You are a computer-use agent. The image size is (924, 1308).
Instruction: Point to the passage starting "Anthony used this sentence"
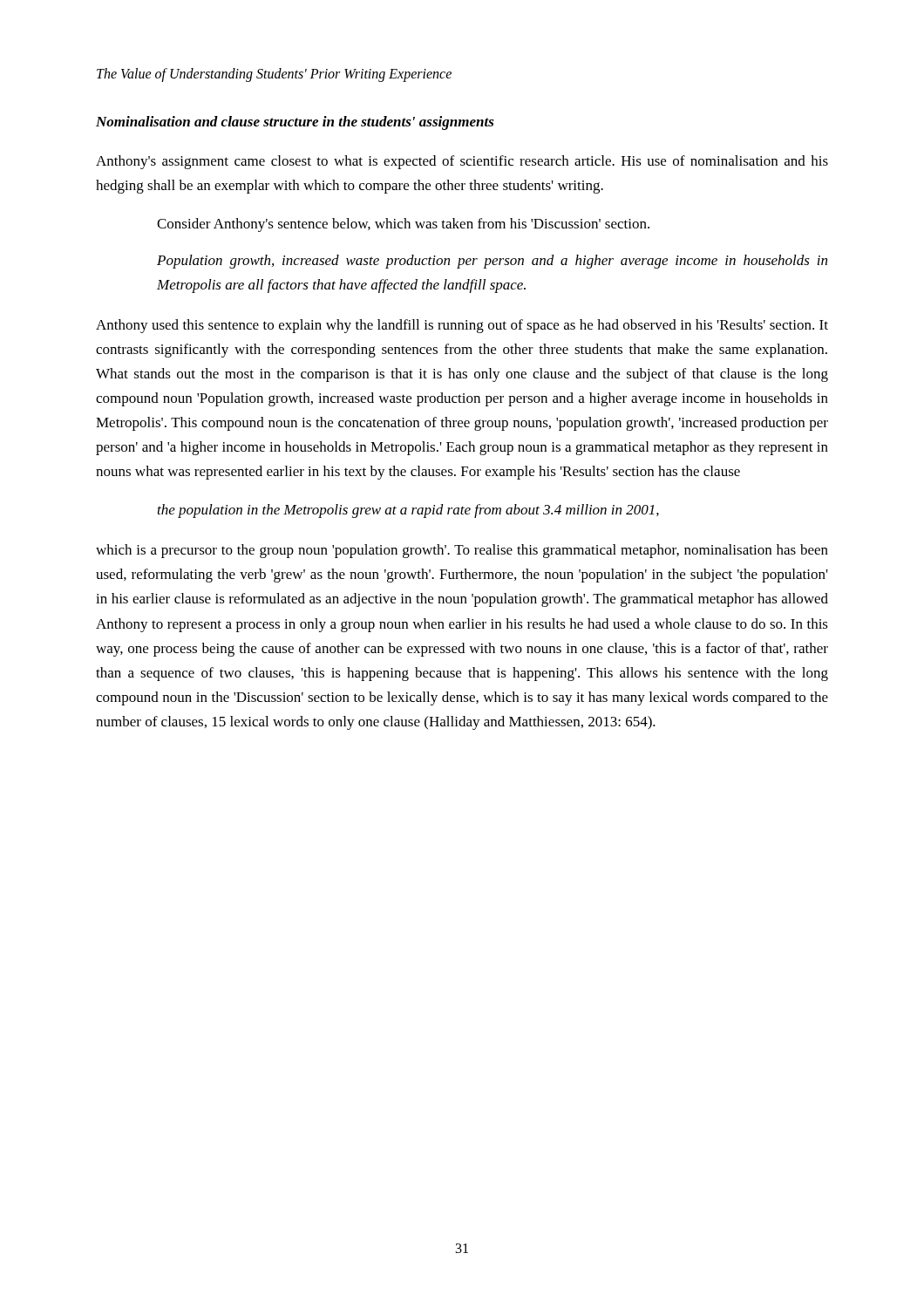[x=462, y=398]
